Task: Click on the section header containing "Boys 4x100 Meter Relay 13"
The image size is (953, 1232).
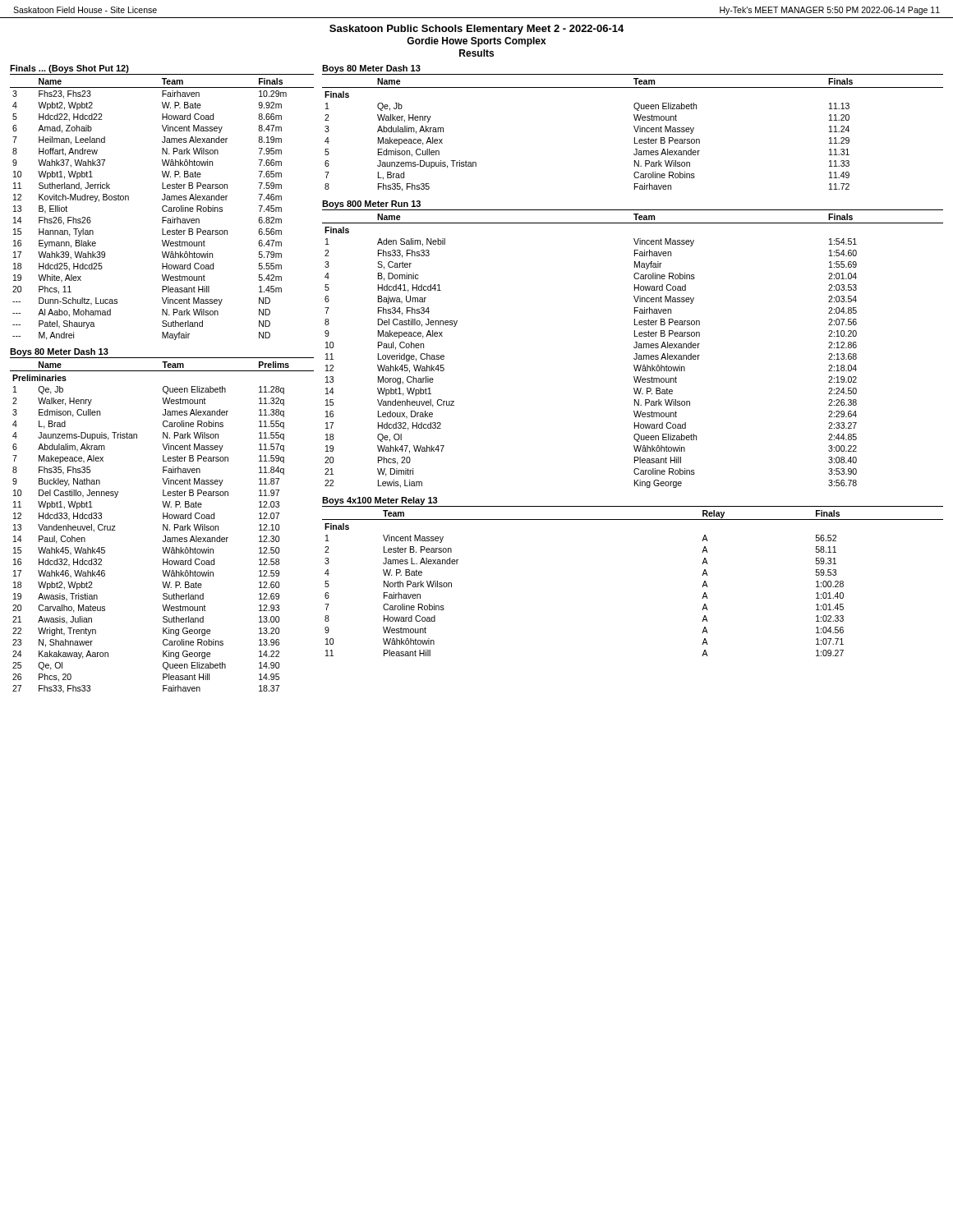Action: point(380,500)
